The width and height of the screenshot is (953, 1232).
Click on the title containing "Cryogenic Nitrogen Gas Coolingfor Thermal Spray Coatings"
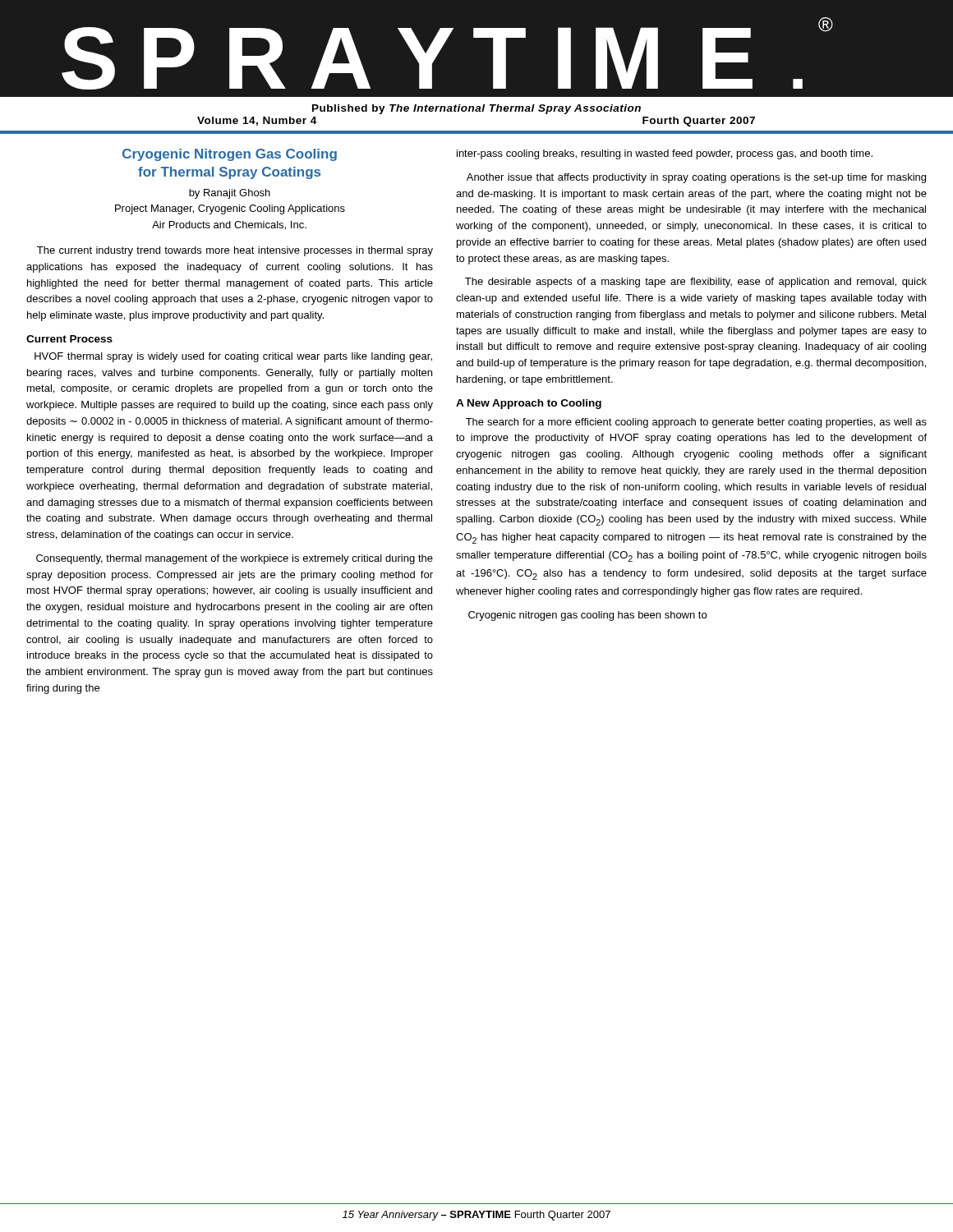click(x=230, y=163)
